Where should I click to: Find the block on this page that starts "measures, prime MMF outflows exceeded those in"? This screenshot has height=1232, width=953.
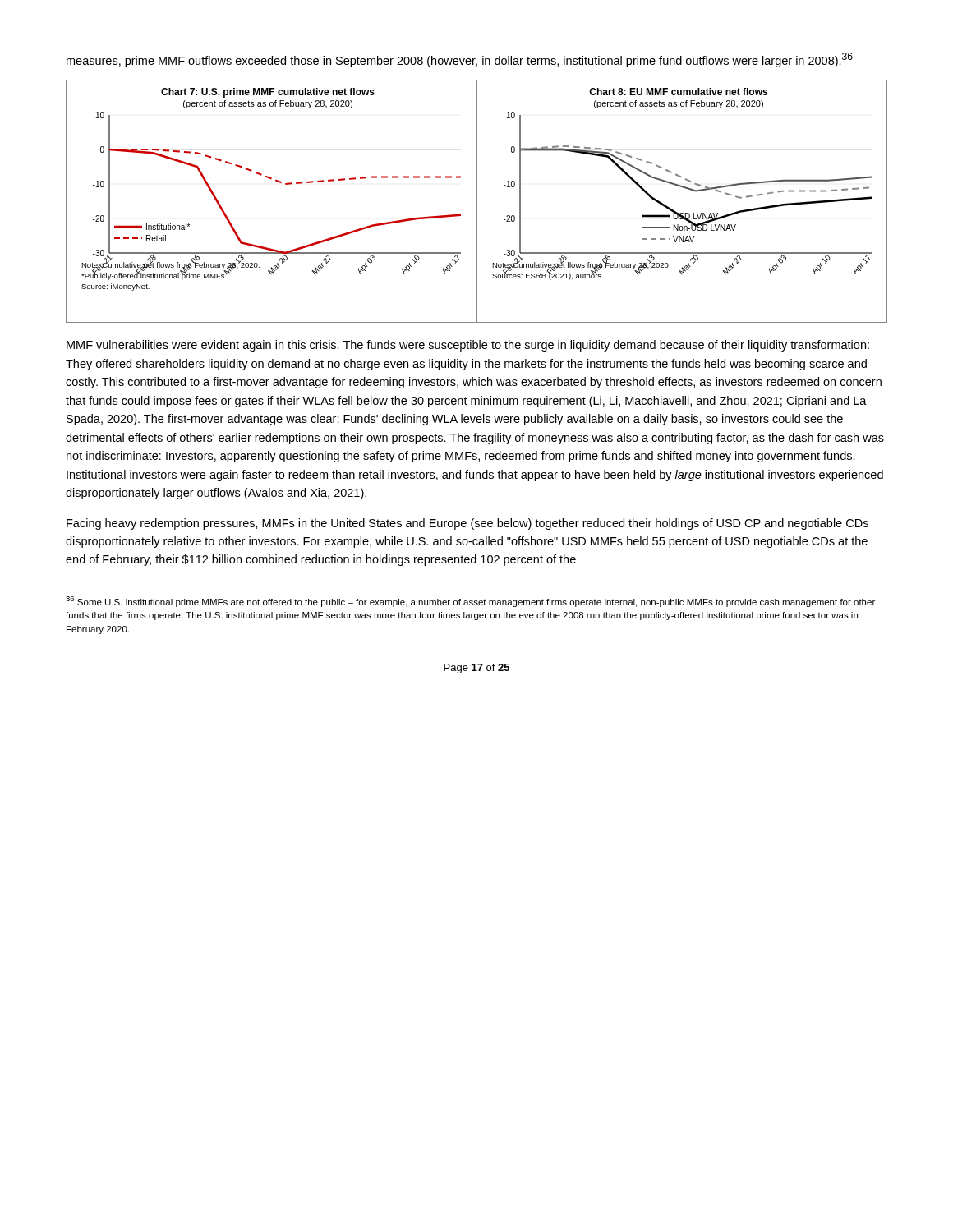point(459,59)
